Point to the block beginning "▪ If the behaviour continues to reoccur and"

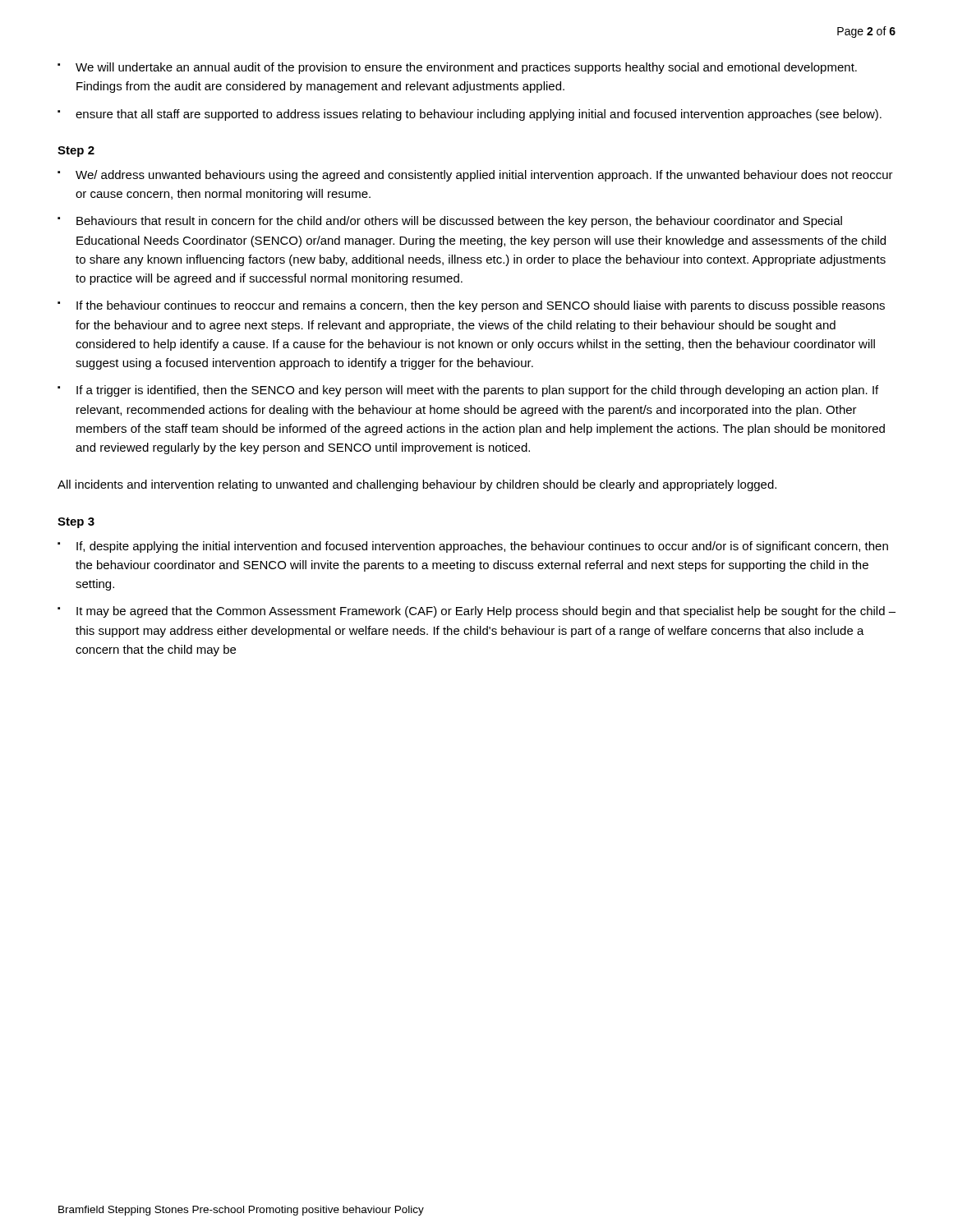coord(476,334)
